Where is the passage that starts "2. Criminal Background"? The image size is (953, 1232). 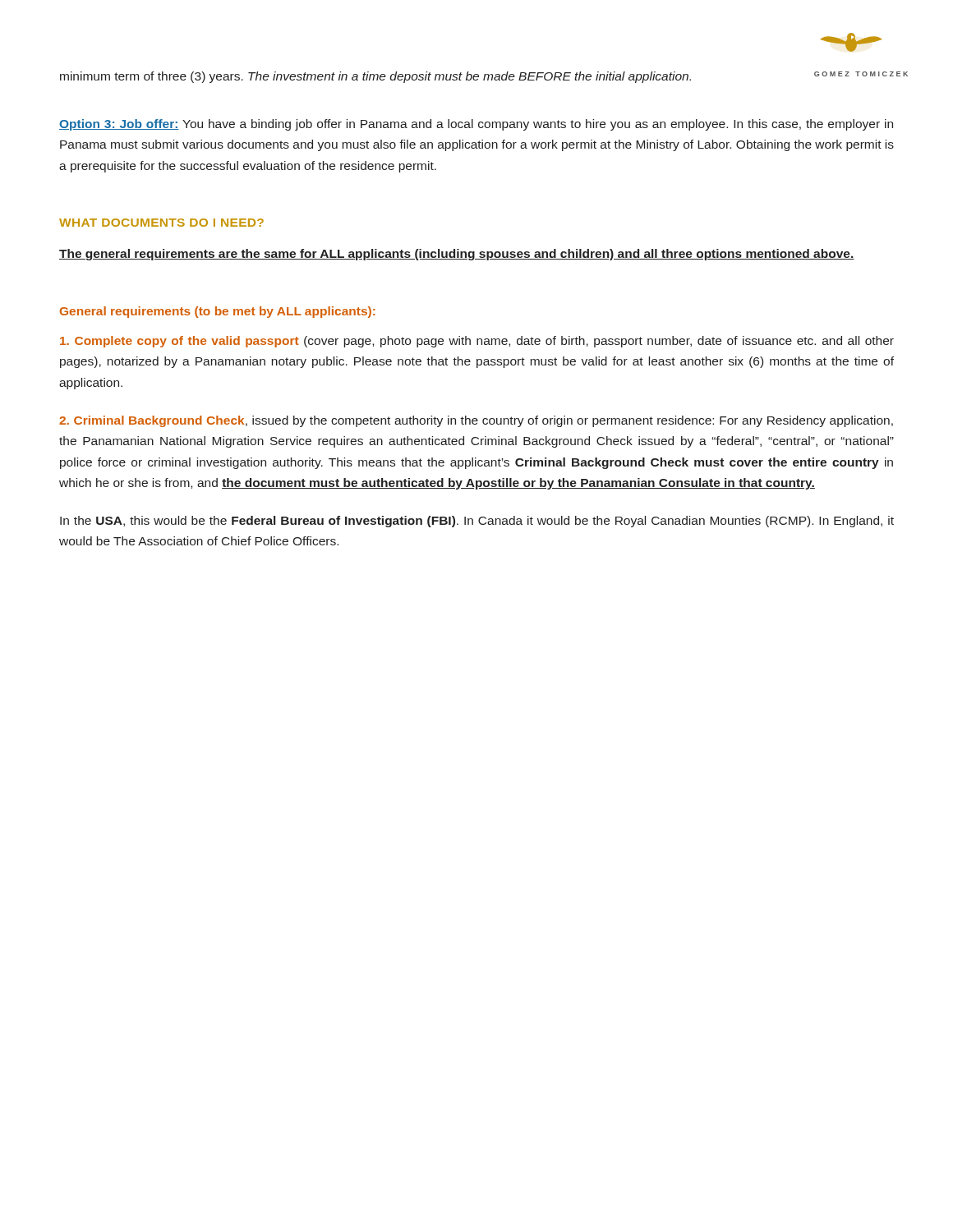coord(476,451)
